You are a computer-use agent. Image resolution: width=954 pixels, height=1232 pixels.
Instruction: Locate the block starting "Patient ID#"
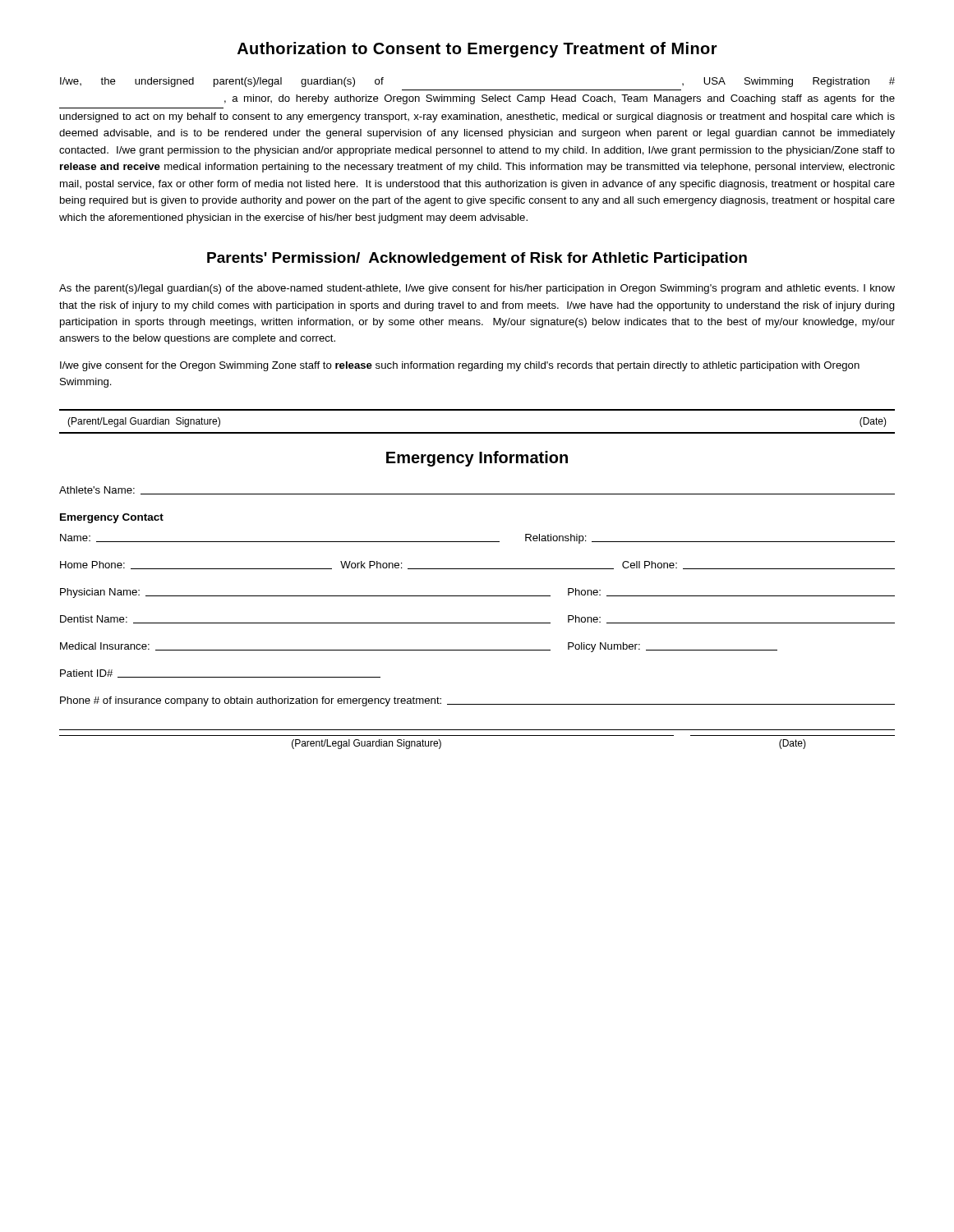[220, 673]
